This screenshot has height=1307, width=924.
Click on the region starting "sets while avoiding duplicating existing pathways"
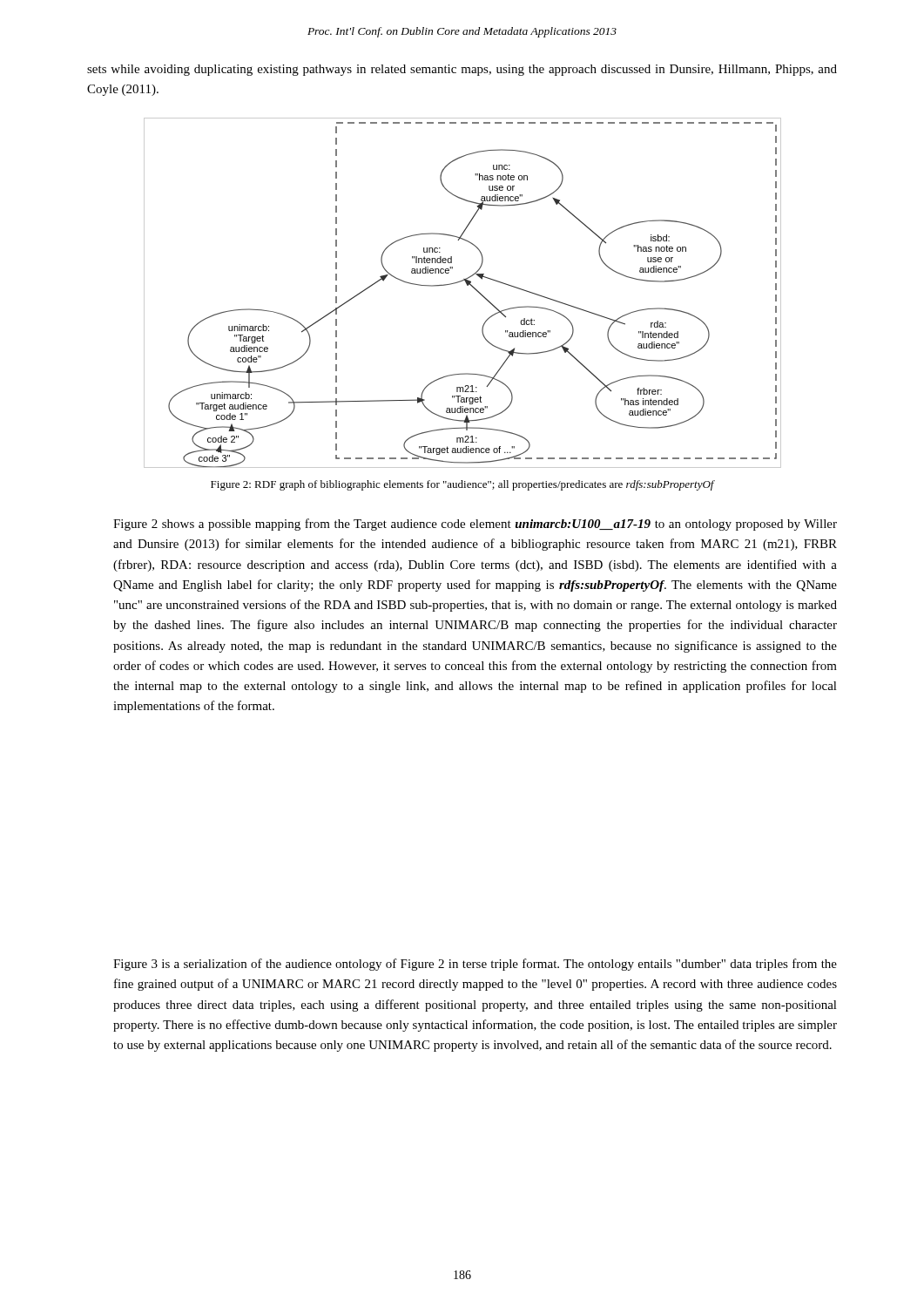462,79
